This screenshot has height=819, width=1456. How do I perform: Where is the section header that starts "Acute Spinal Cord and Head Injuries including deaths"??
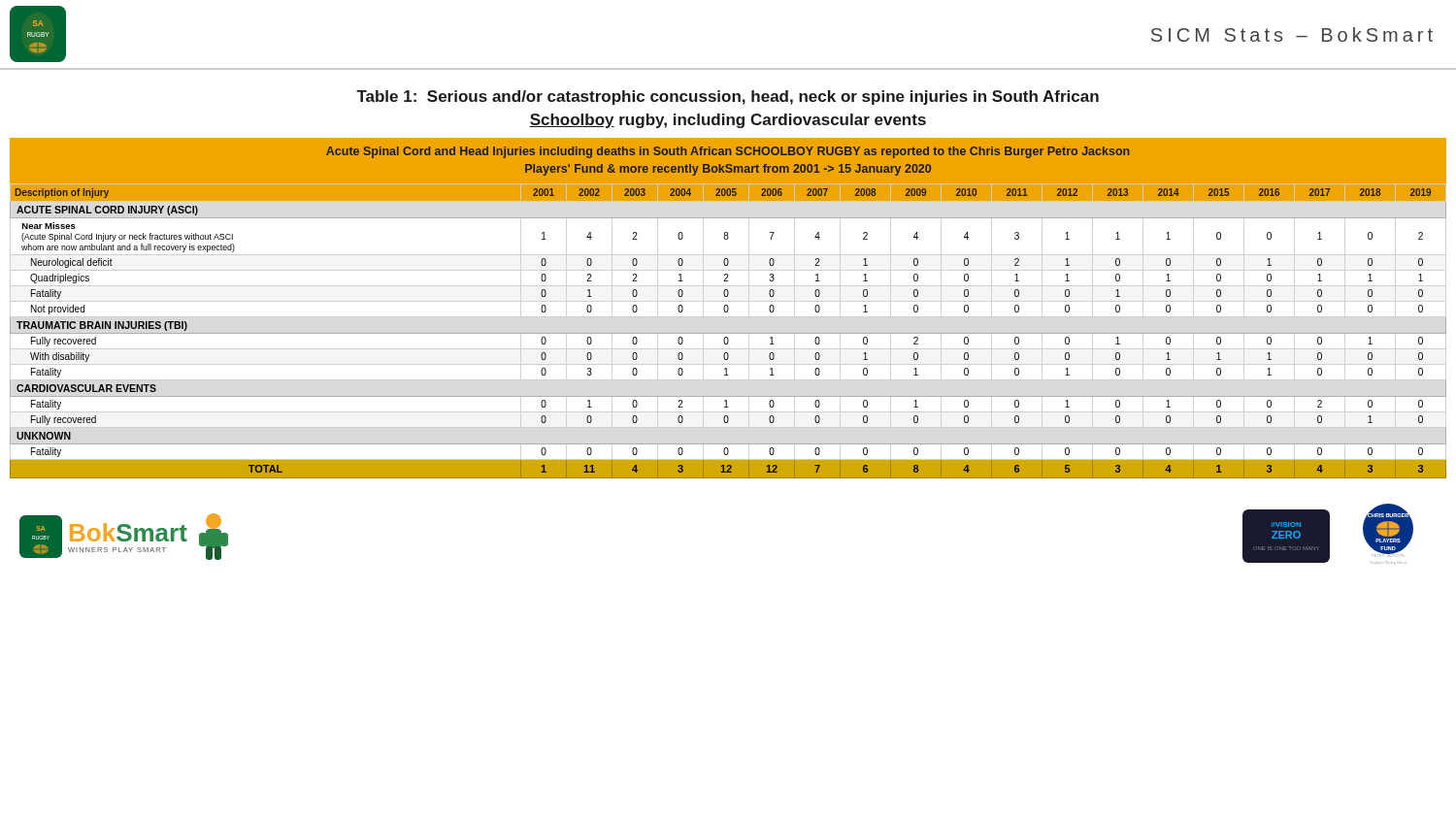click(x=728, y=160)
